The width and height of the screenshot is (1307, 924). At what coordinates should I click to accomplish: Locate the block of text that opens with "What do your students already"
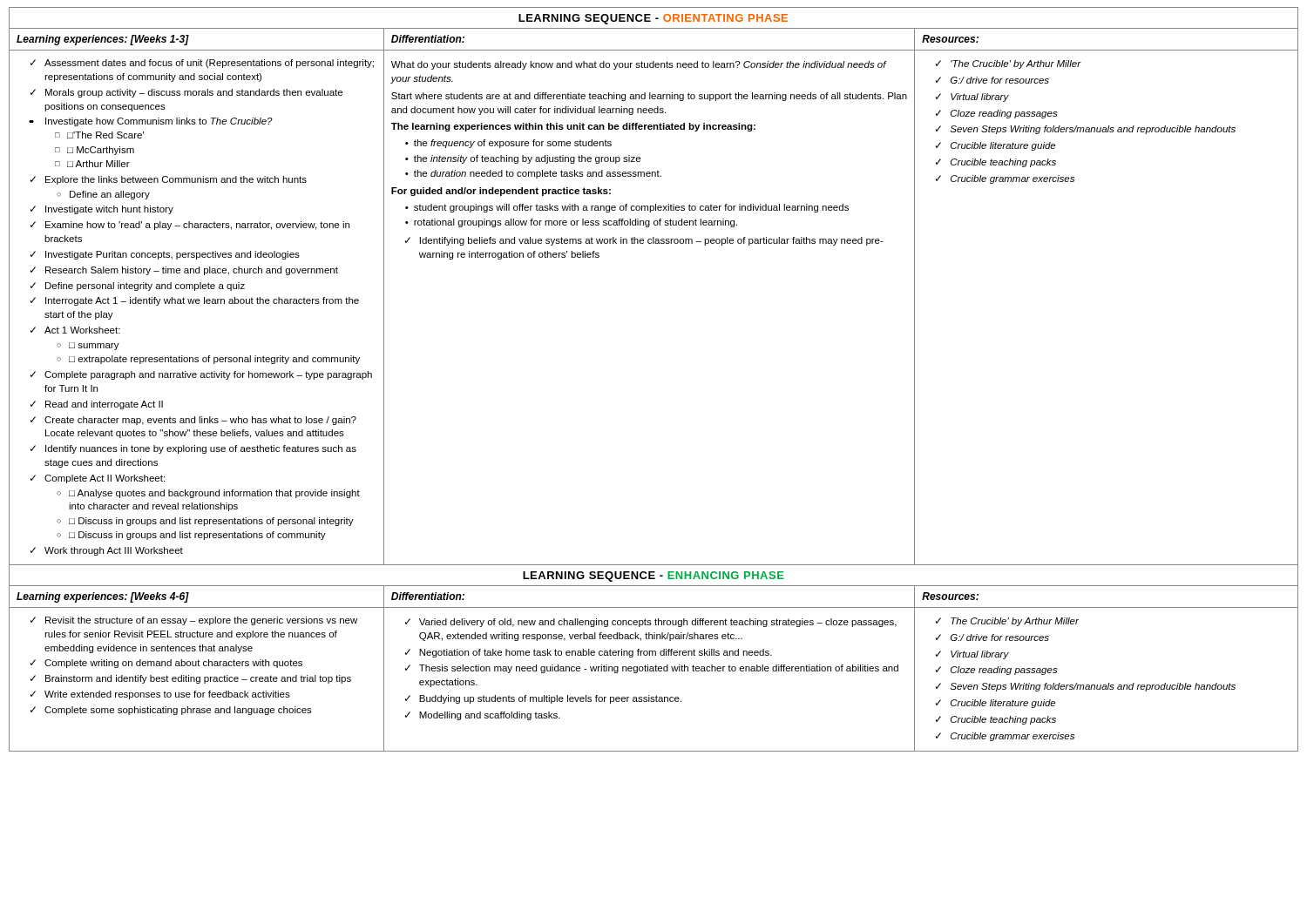tap(649, 160)
